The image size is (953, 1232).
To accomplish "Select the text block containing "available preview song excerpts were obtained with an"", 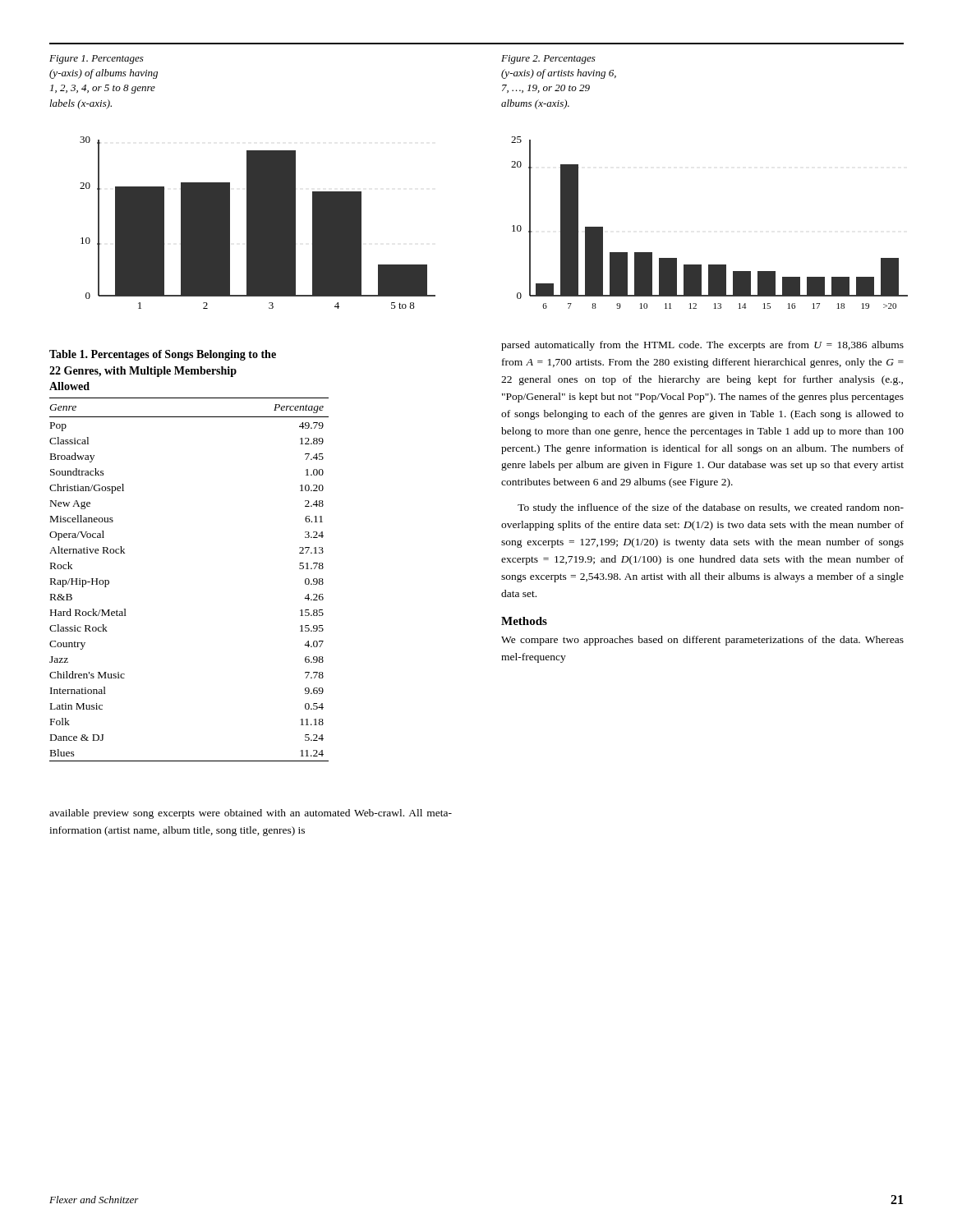I will point(251,821).
